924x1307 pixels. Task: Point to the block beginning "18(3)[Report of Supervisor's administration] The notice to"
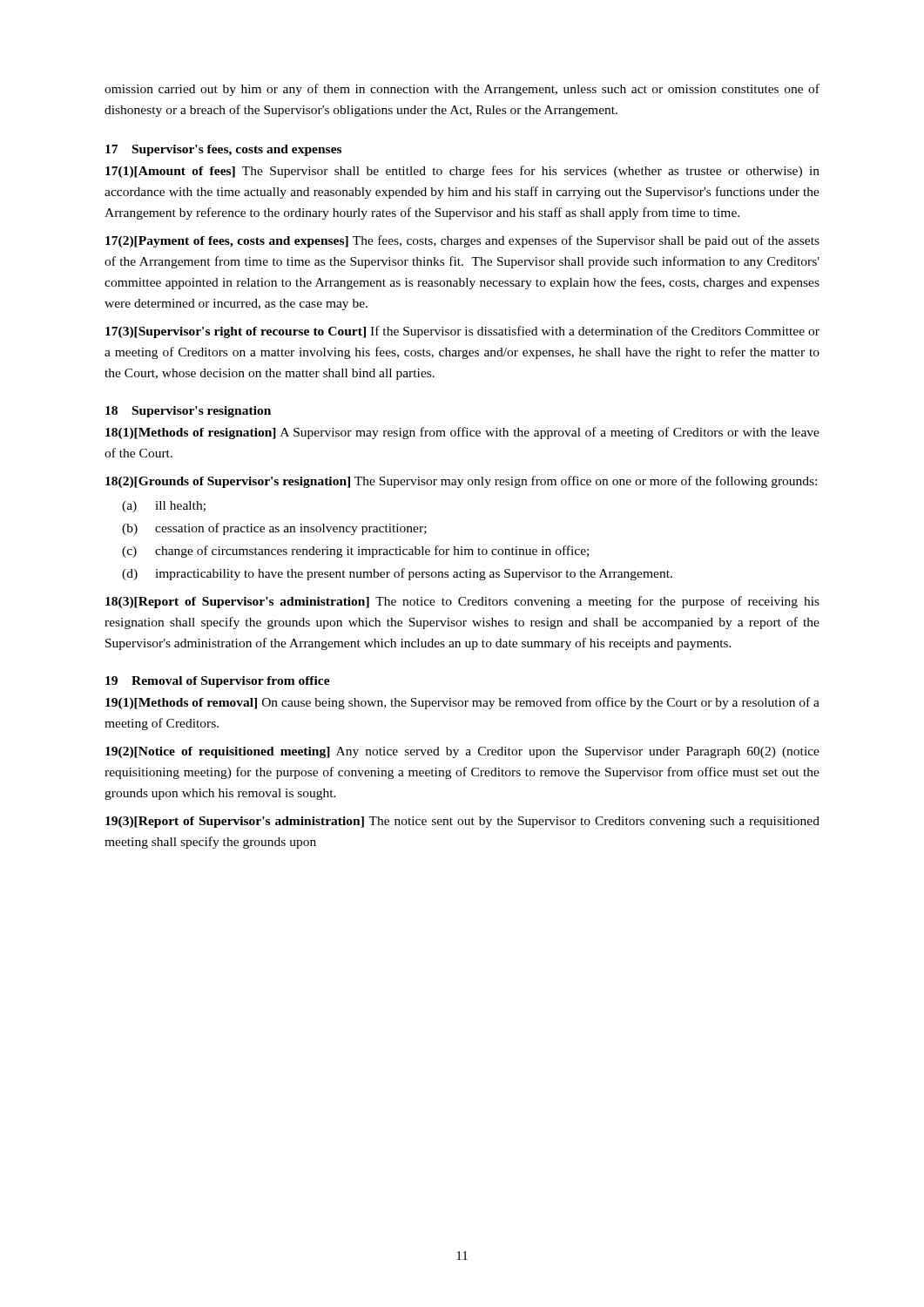tap(462, 622)
